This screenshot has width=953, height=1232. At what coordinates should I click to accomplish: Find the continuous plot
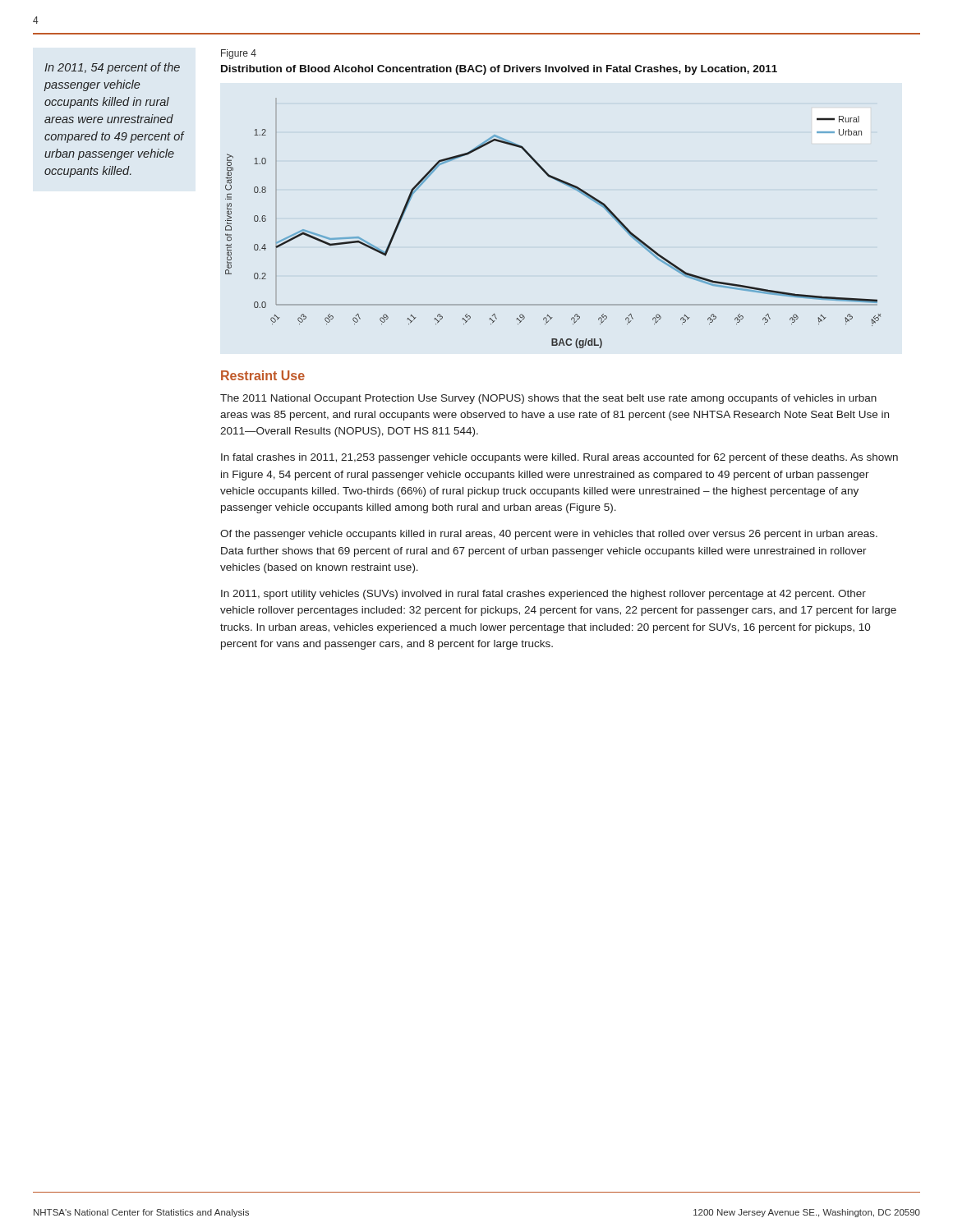coord(561,218)
